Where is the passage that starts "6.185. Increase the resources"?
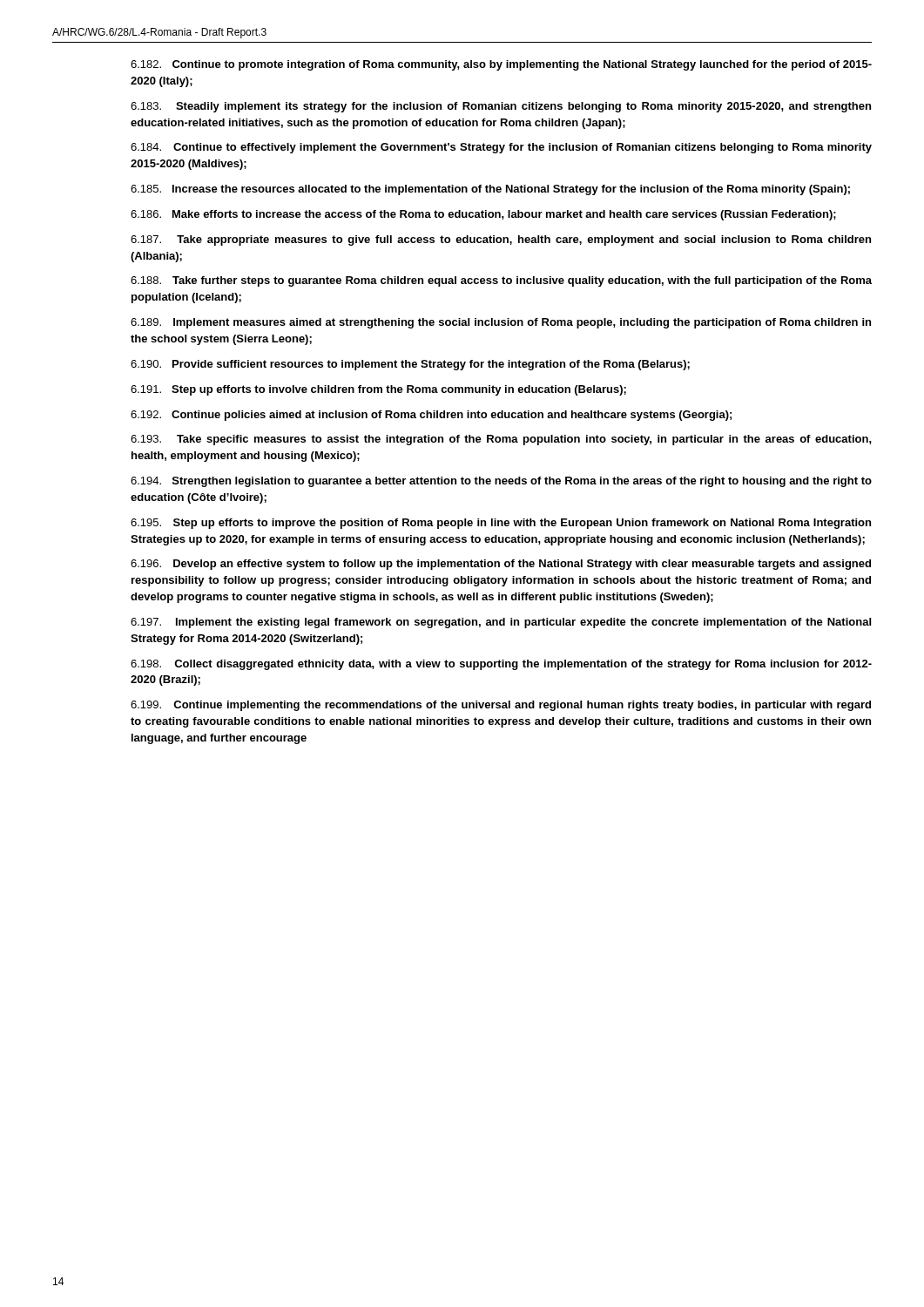924x1307 pixels. [491, 189]
